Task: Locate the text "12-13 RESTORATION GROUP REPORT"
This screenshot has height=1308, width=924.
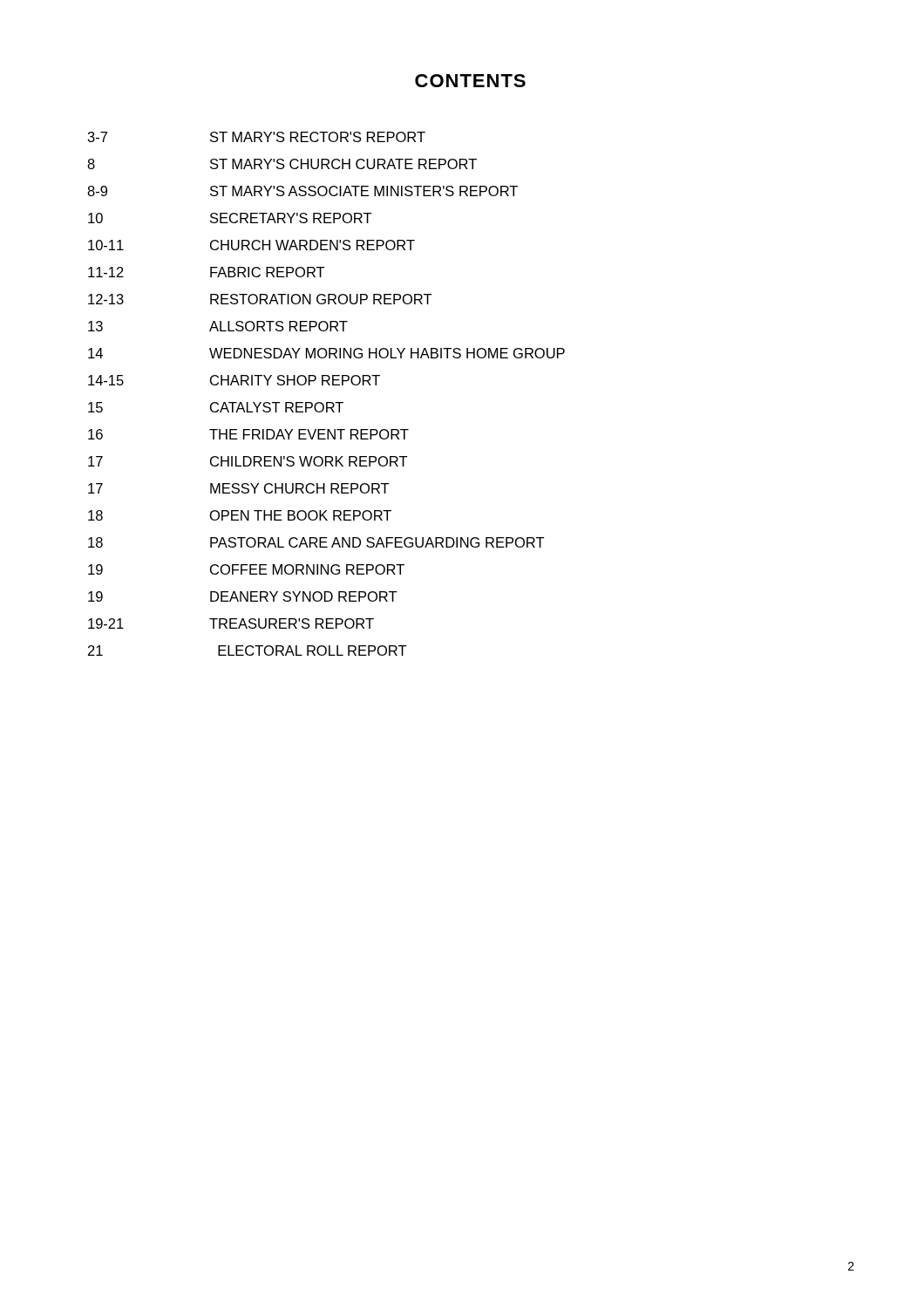Action: [260, 299]
